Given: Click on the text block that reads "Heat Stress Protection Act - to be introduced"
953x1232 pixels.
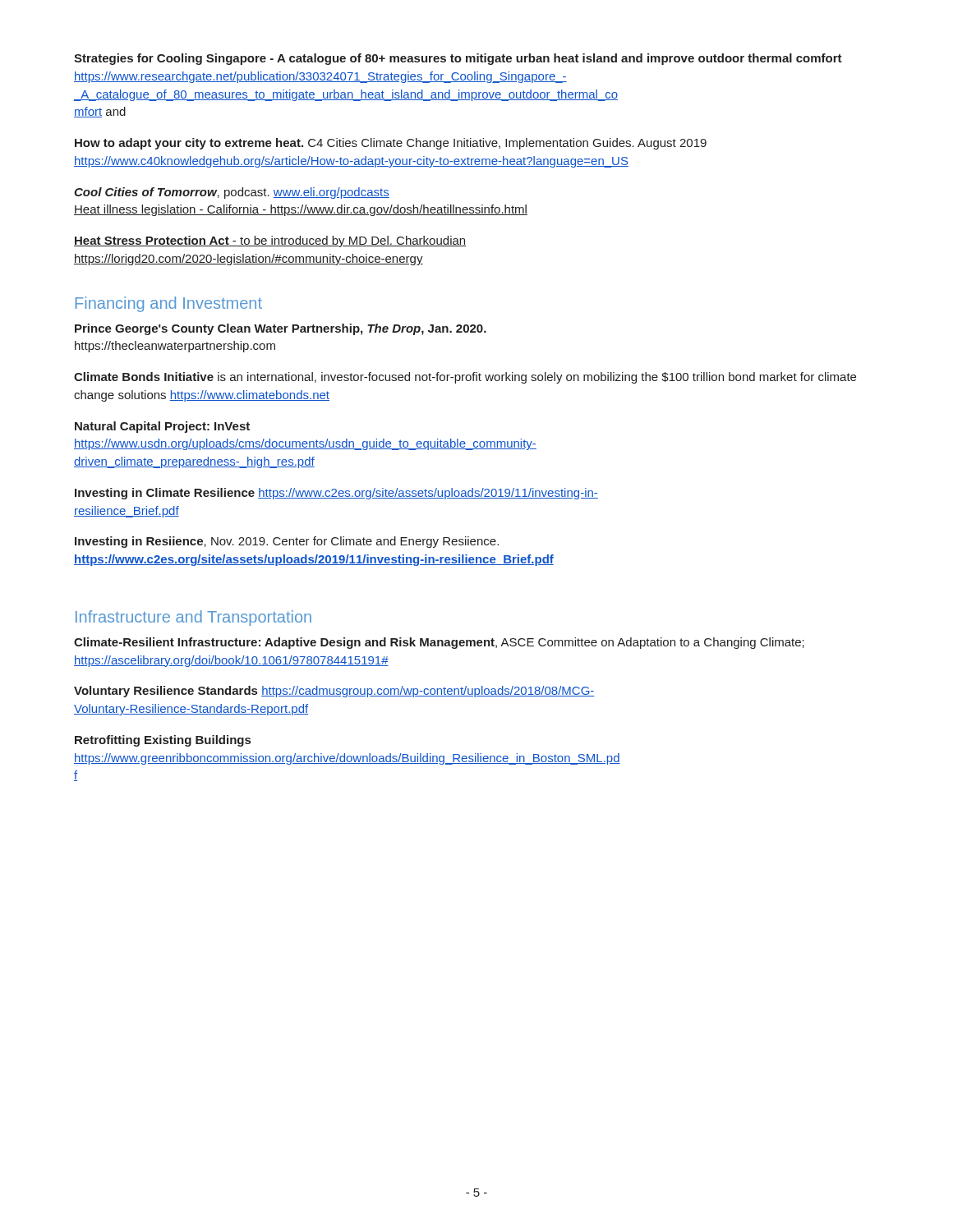Looking at the screenshot, I should [270, 249].
